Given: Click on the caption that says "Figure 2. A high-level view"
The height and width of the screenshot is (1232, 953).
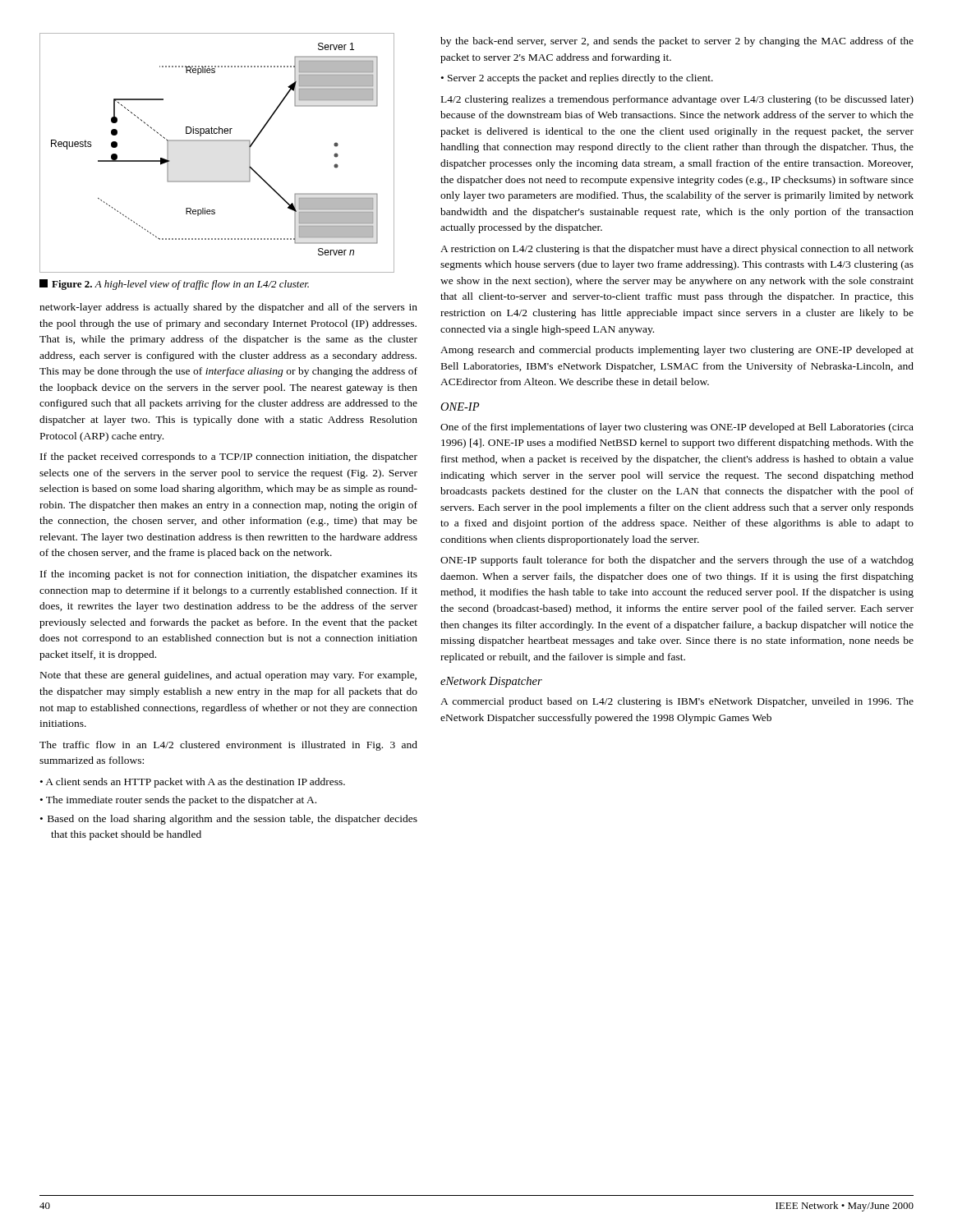Looking at the screenshot, I should click(x=175, y=284).
